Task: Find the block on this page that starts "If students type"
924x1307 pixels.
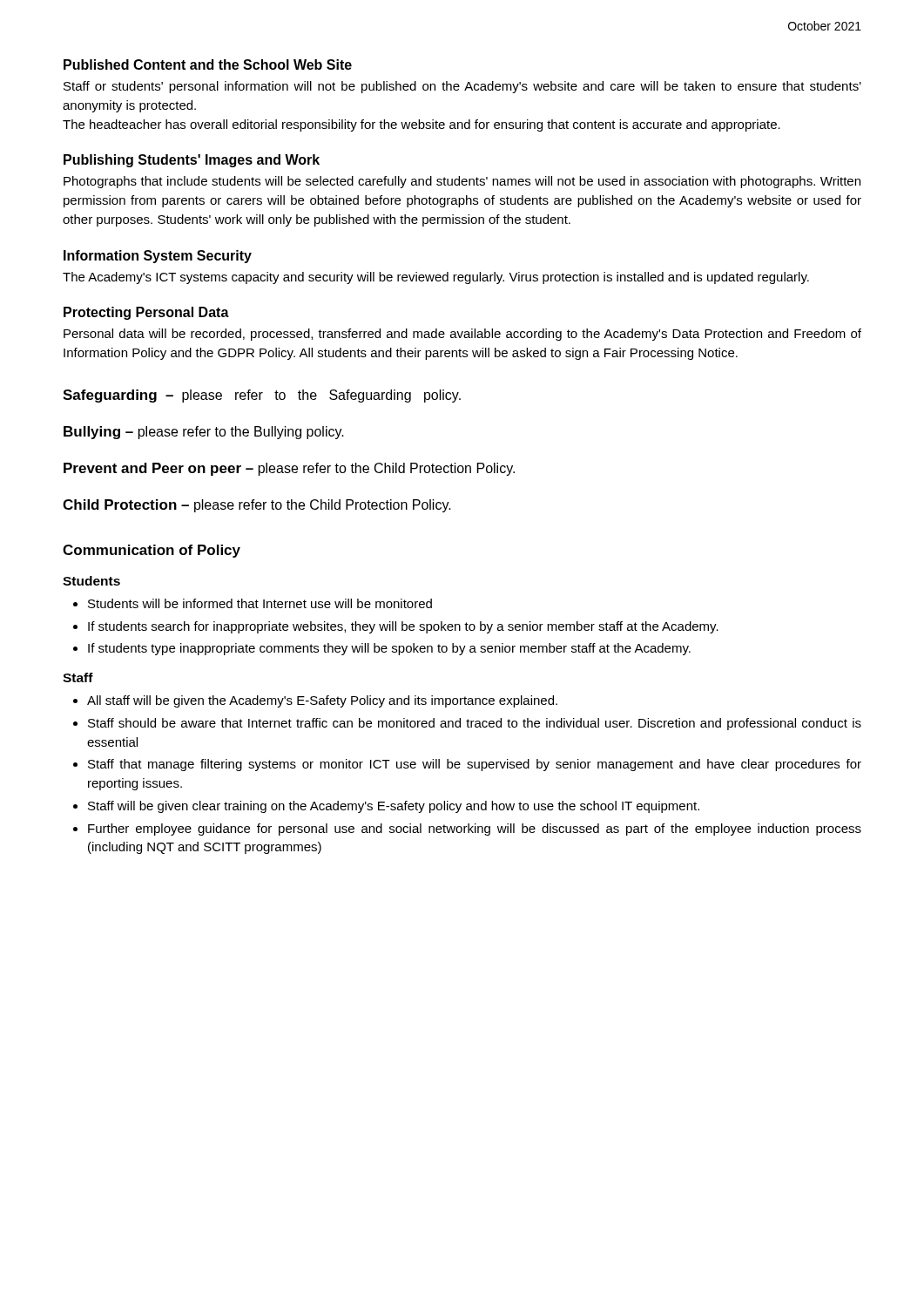Action: click(x=389, y=648)
